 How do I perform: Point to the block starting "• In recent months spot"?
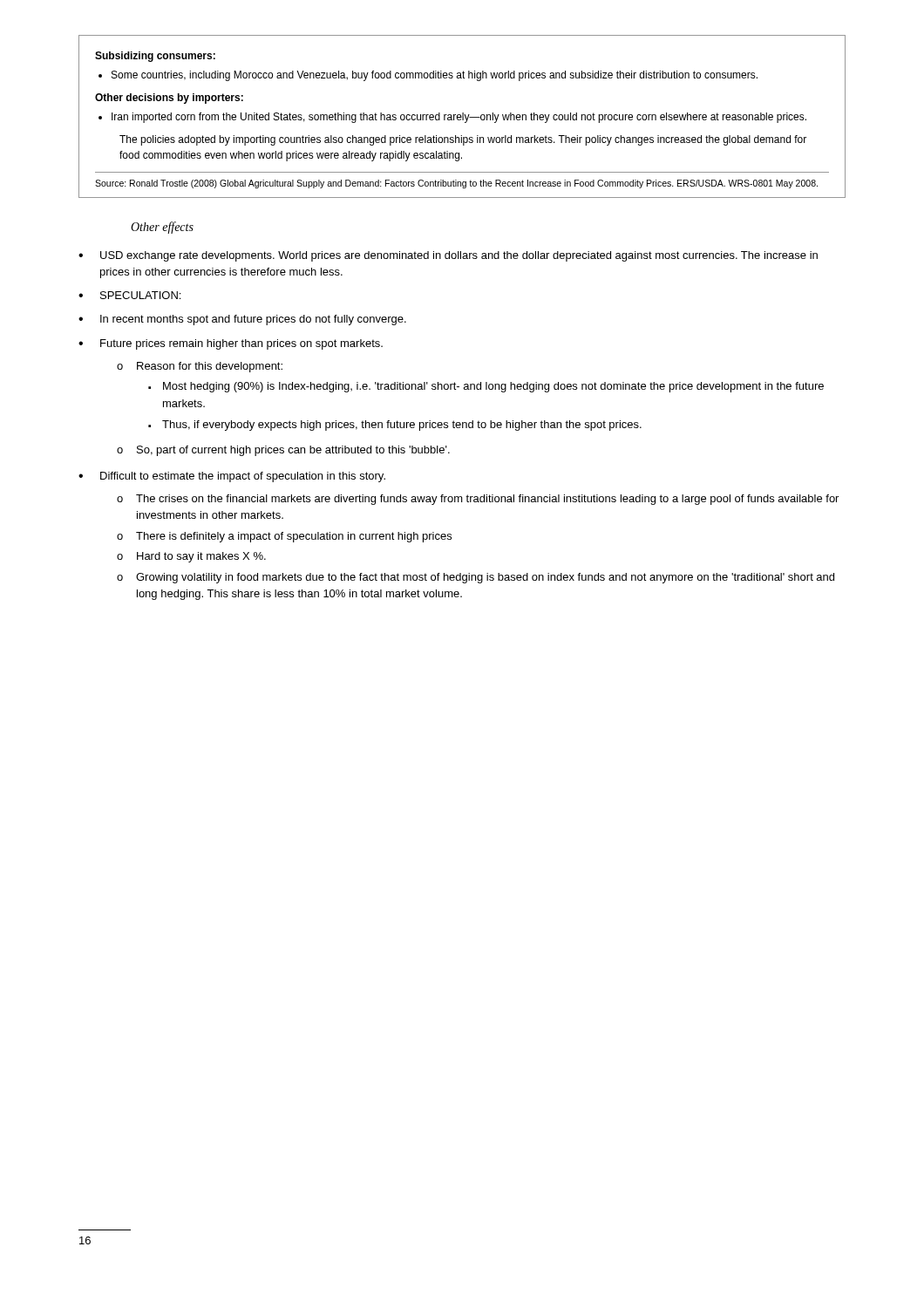[243, 320]
